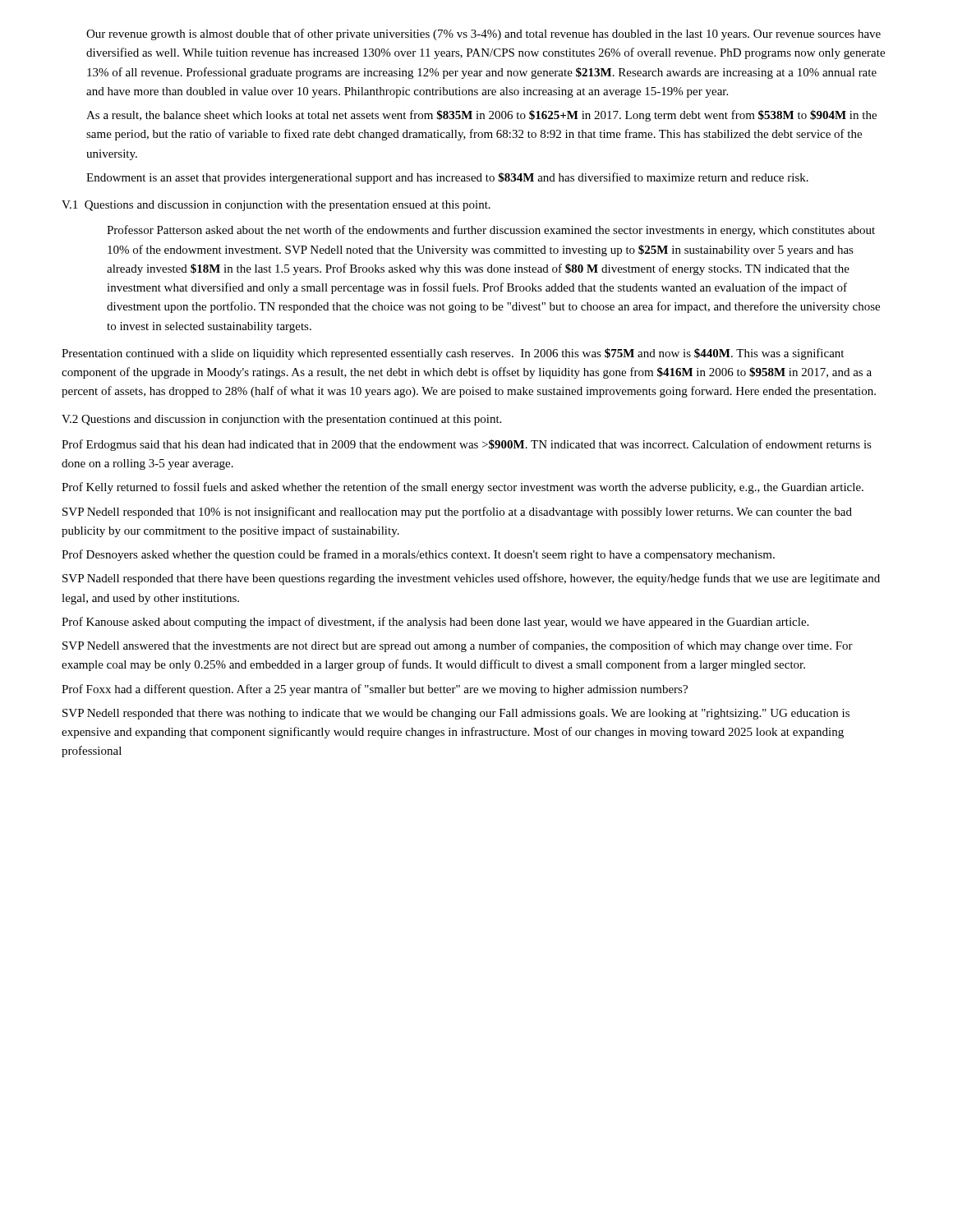
Task: Find the text block that says "Prof Kanouse asked about computing the impact"
Action: click(x=476, y=622)
